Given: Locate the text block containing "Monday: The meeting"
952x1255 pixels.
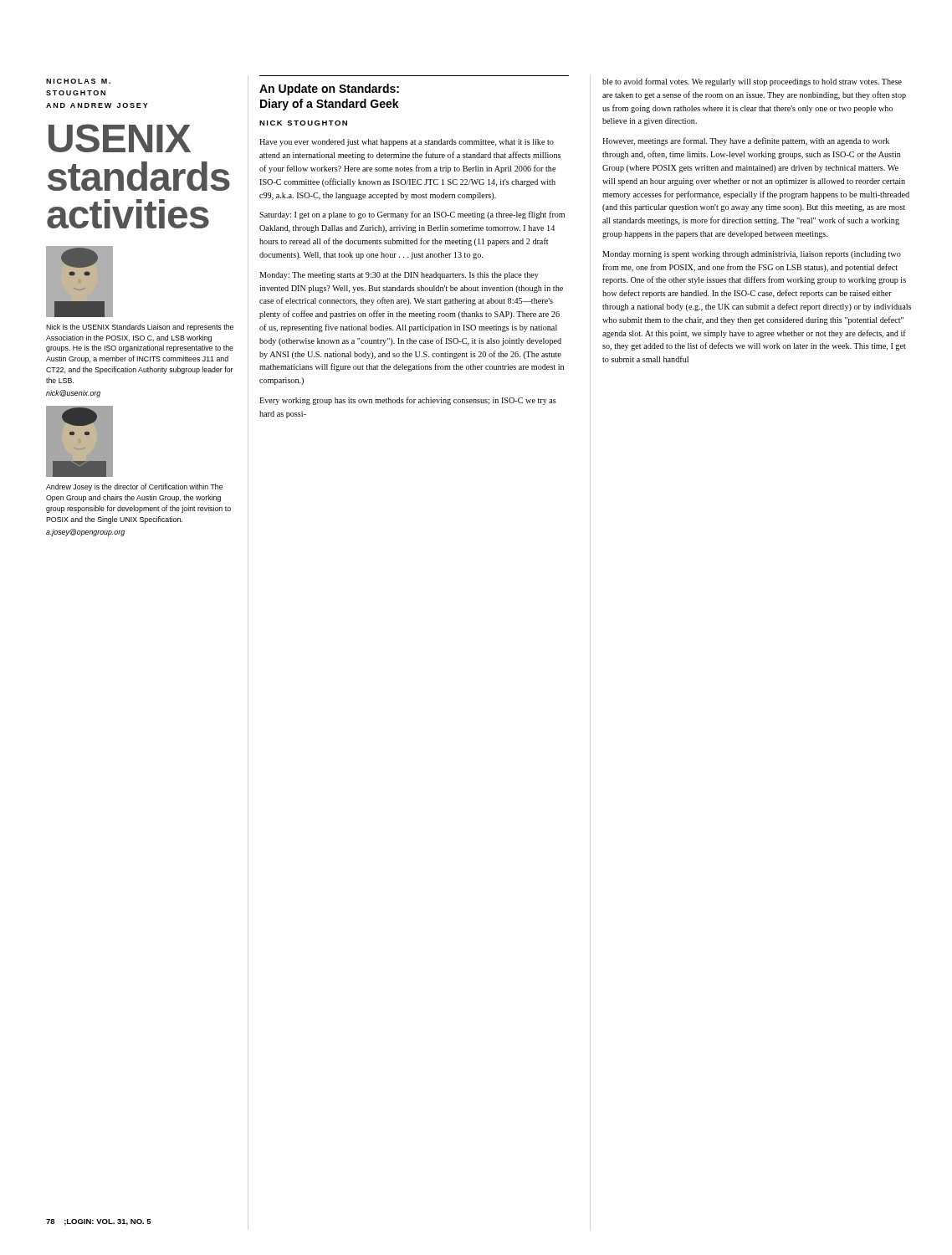Looking at the screenshot, I should (412, 327).
